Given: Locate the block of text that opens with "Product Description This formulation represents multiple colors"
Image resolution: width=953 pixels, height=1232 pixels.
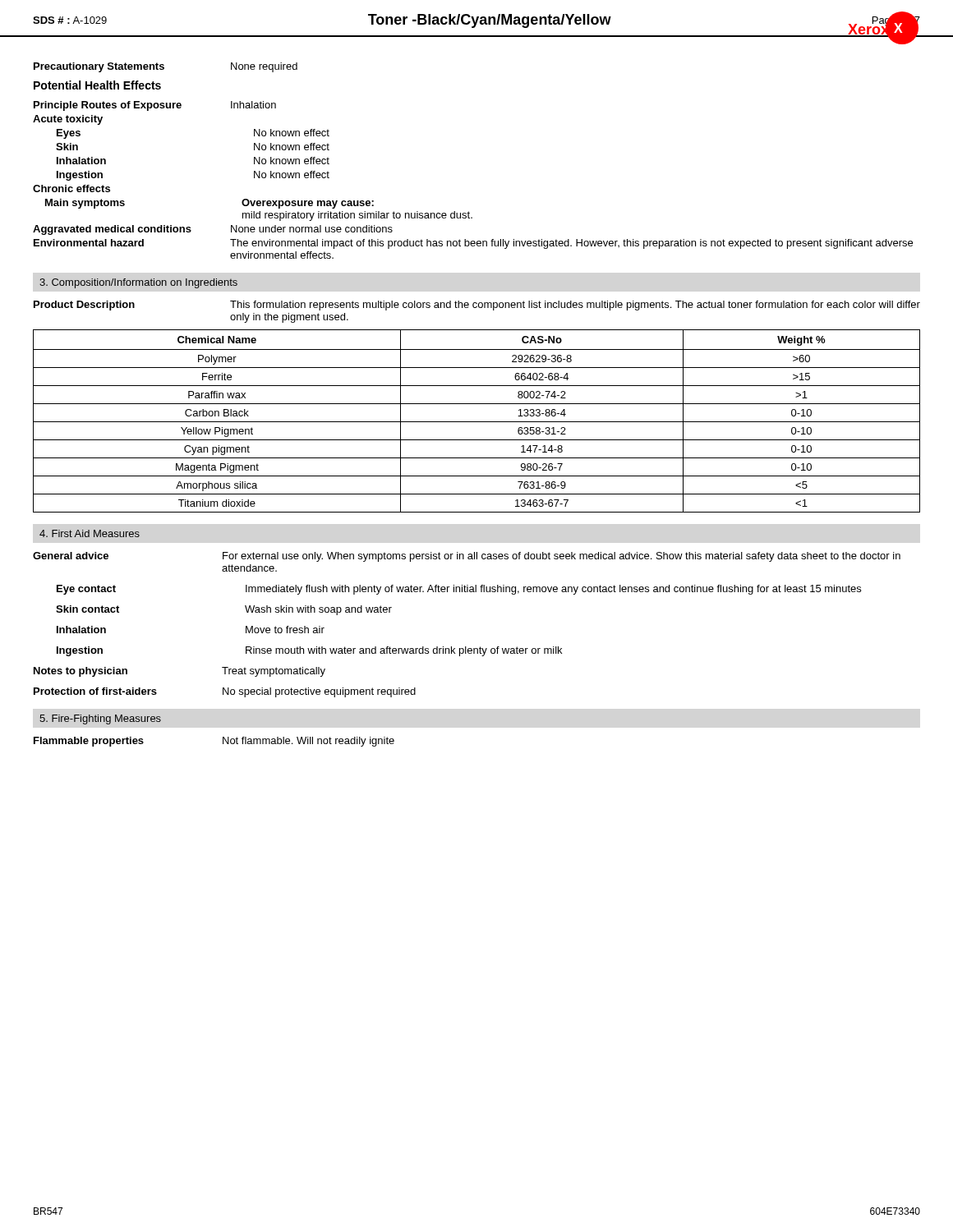Looking at the screenshot, I should tap(476, 310).
